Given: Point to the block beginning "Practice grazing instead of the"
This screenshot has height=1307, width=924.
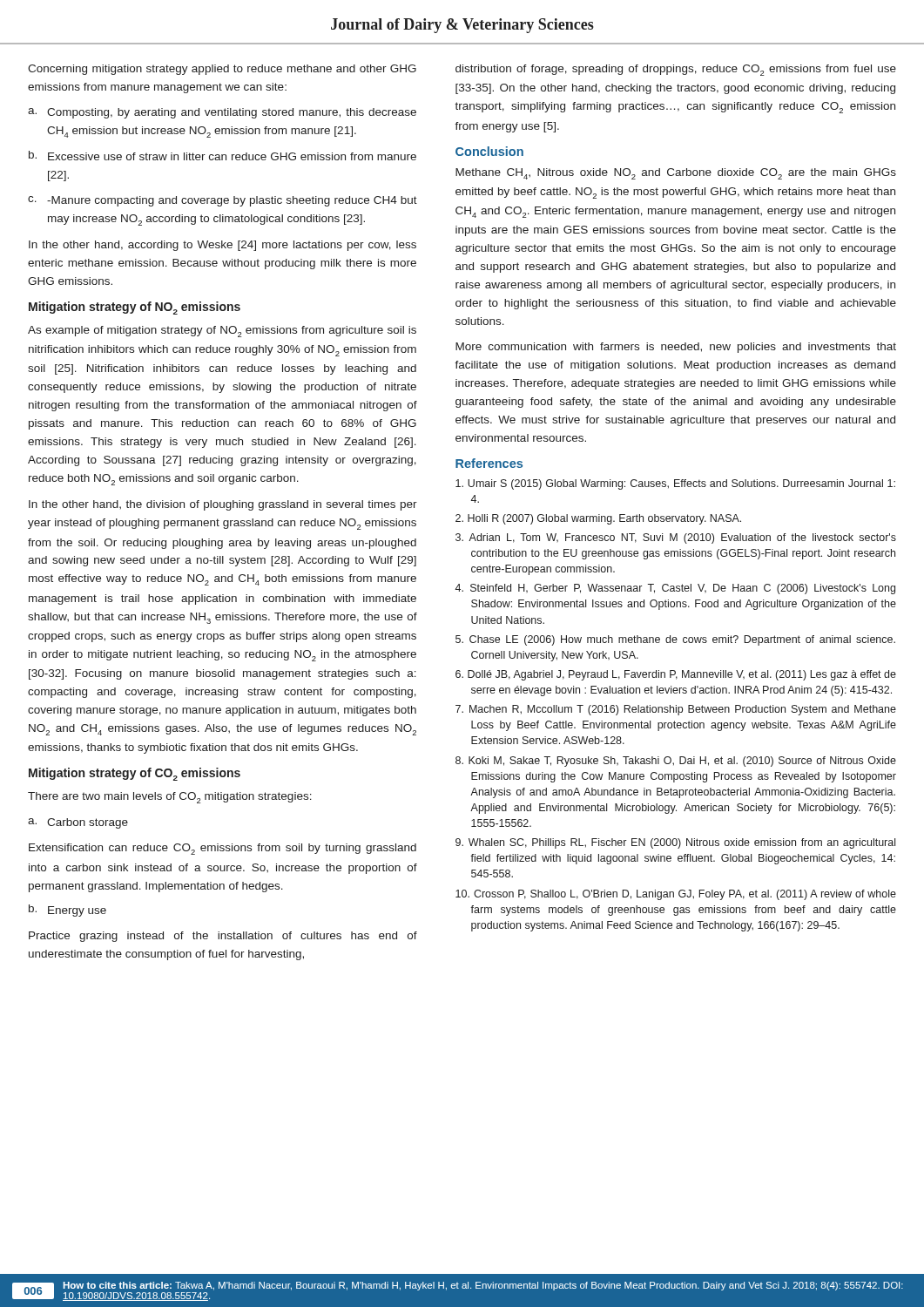Looking at the screenshot, I should point(222,945).
